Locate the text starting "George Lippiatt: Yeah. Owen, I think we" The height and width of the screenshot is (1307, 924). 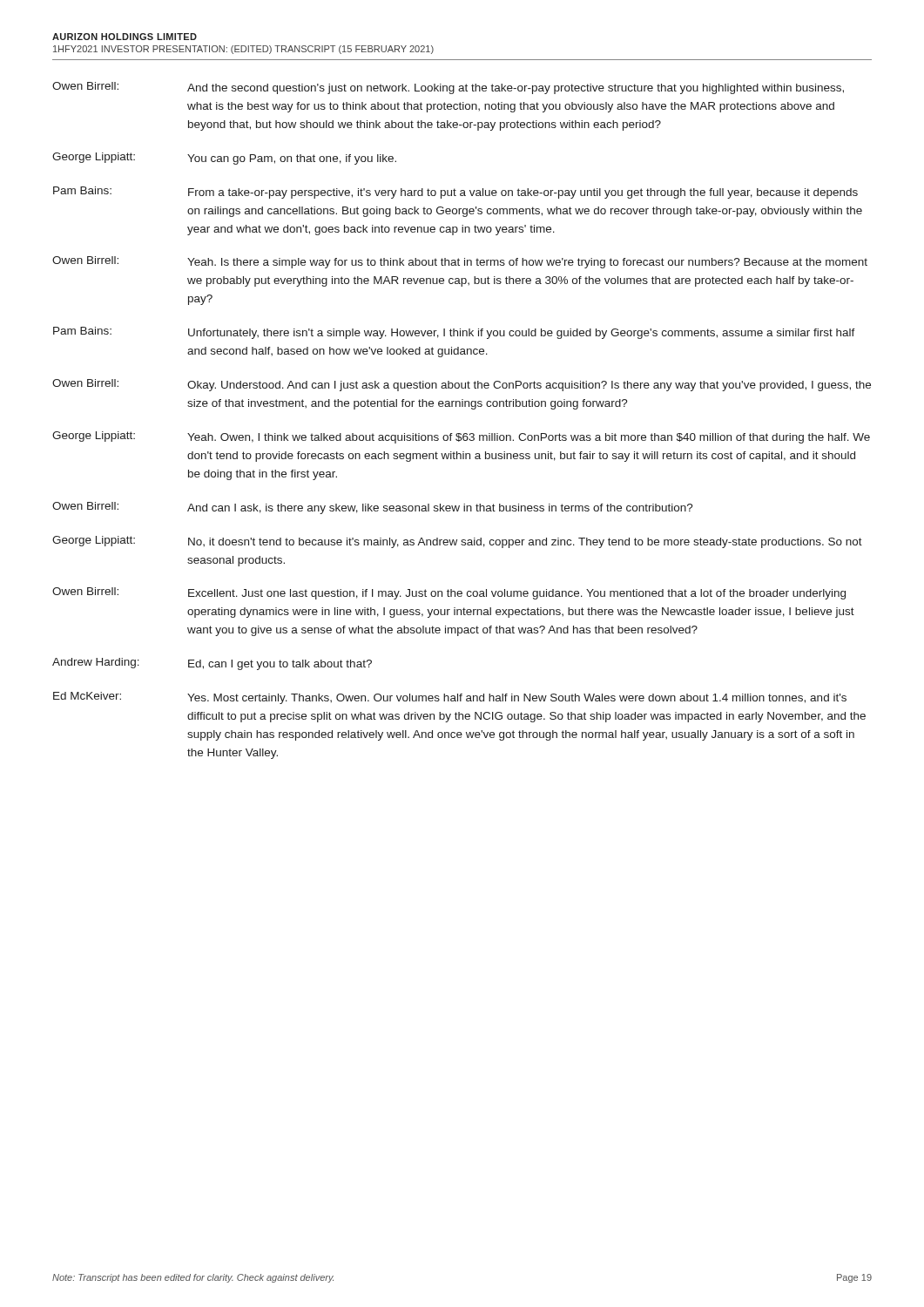tap(462, 456)
